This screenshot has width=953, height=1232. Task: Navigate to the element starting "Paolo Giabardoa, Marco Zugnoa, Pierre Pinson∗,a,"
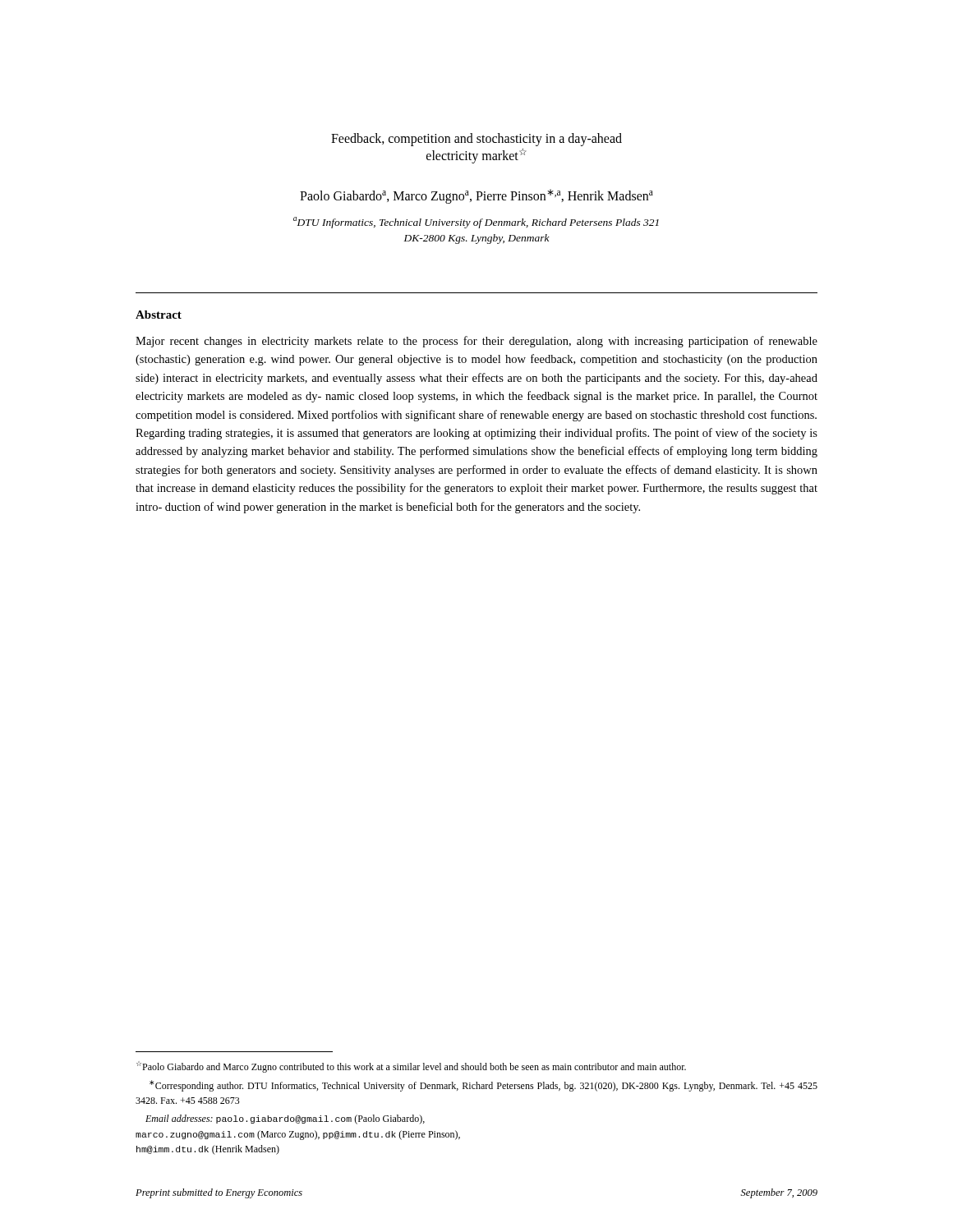(x=476, y=195)
